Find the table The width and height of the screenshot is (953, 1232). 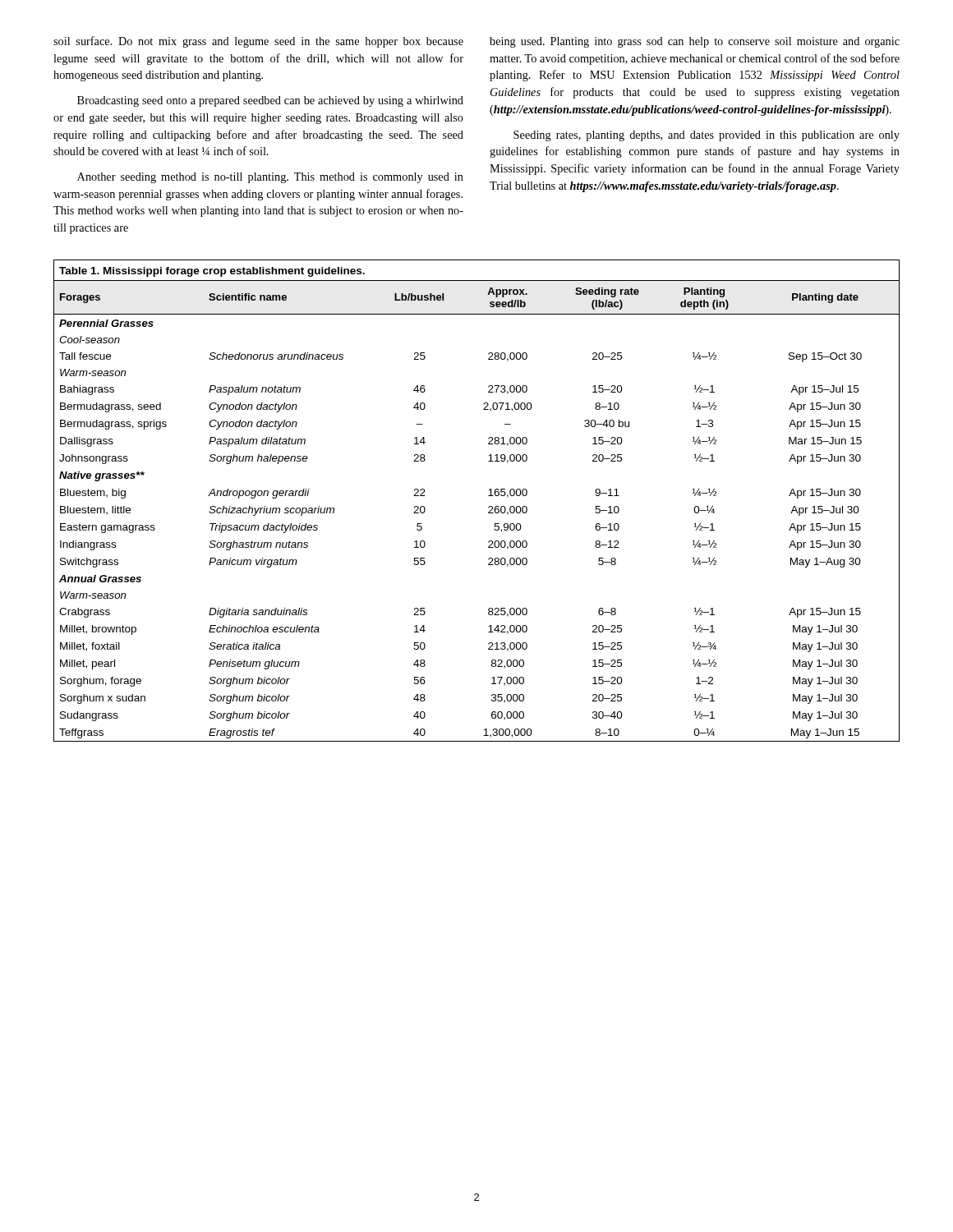(476, 500)
